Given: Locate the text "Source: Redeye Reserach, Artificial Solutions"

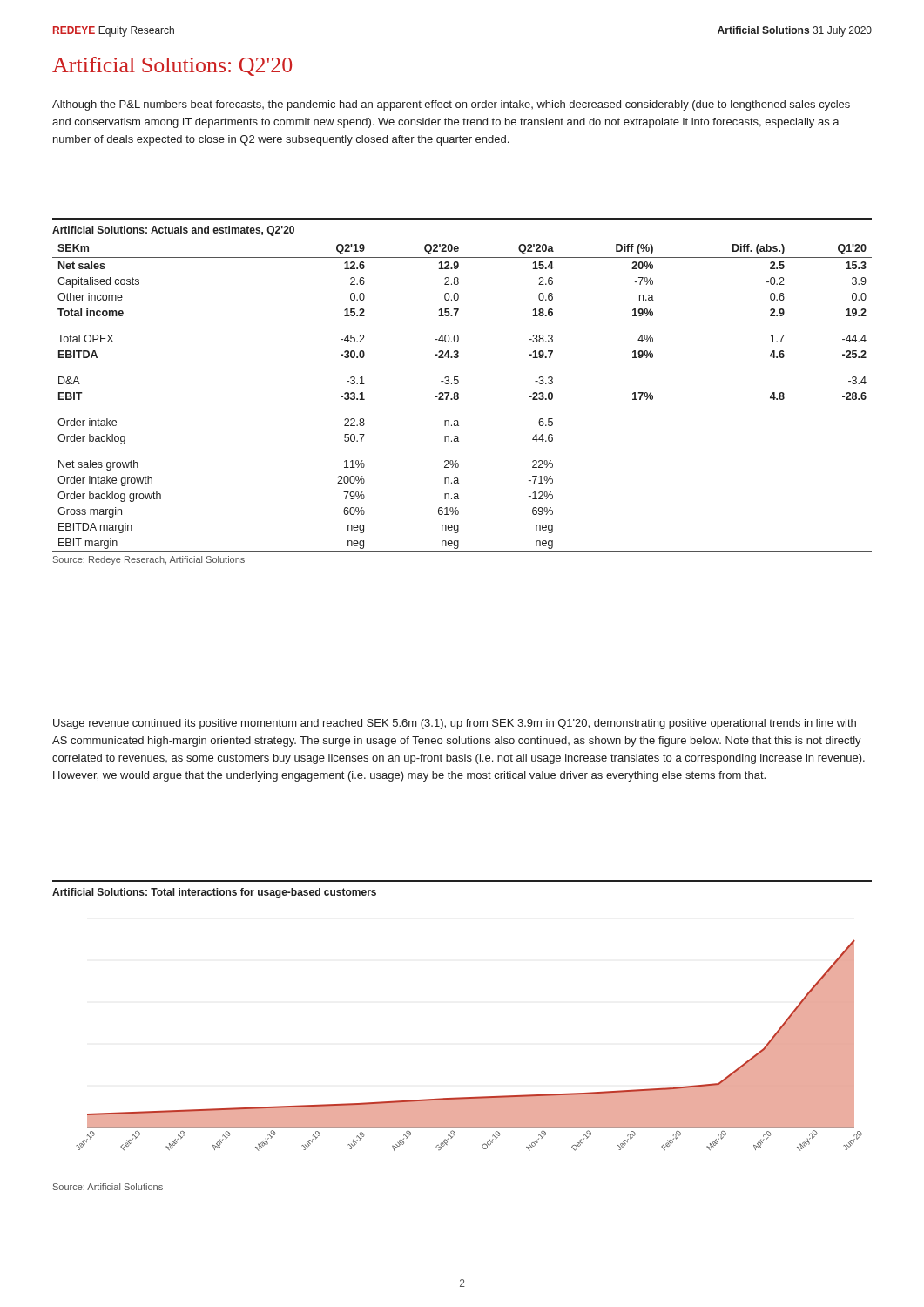Looking at the screenshot, I should click(x=149, y=559).
